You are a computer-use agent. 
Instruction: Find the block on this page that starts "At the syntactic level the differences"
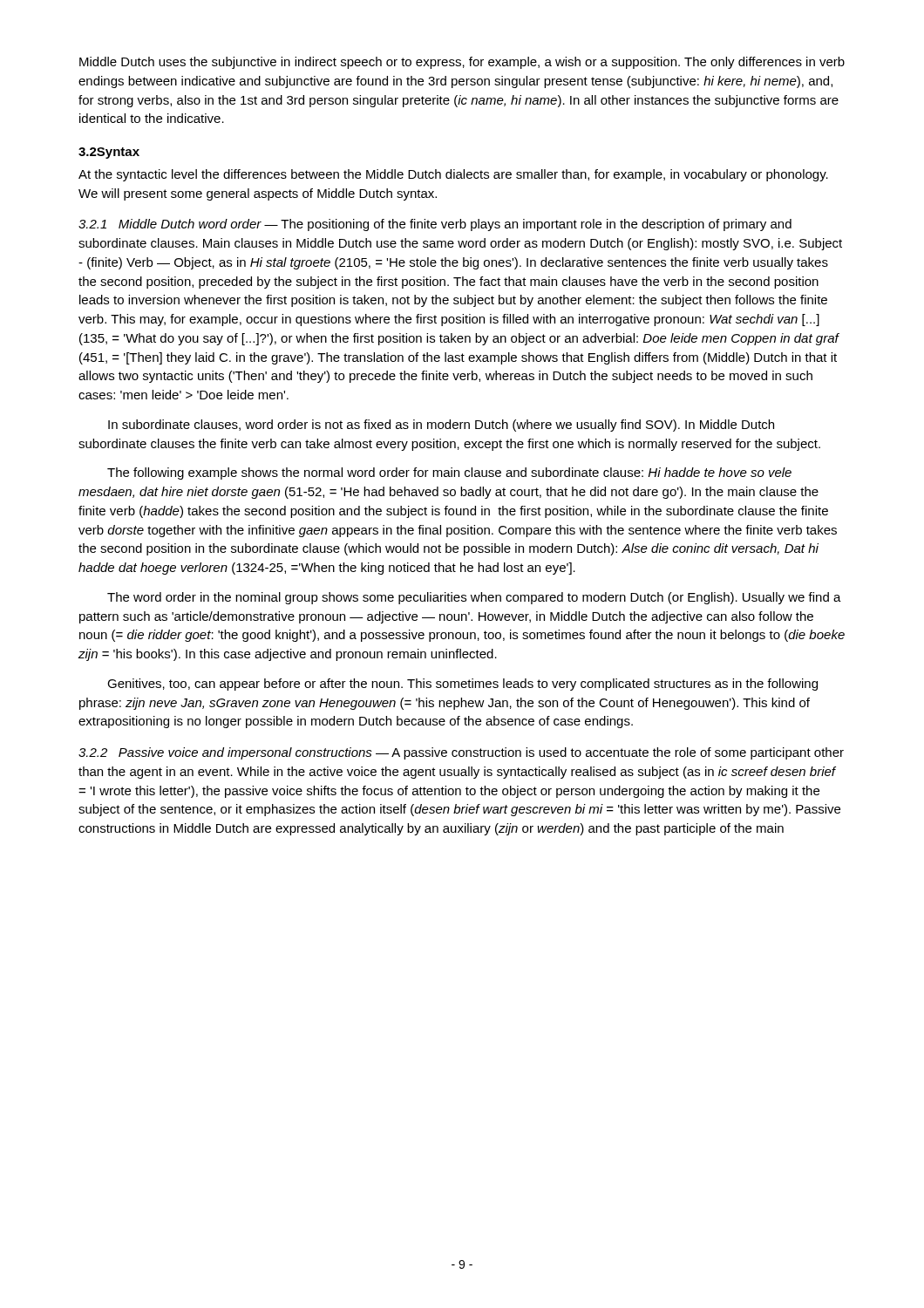pos(454,183)
